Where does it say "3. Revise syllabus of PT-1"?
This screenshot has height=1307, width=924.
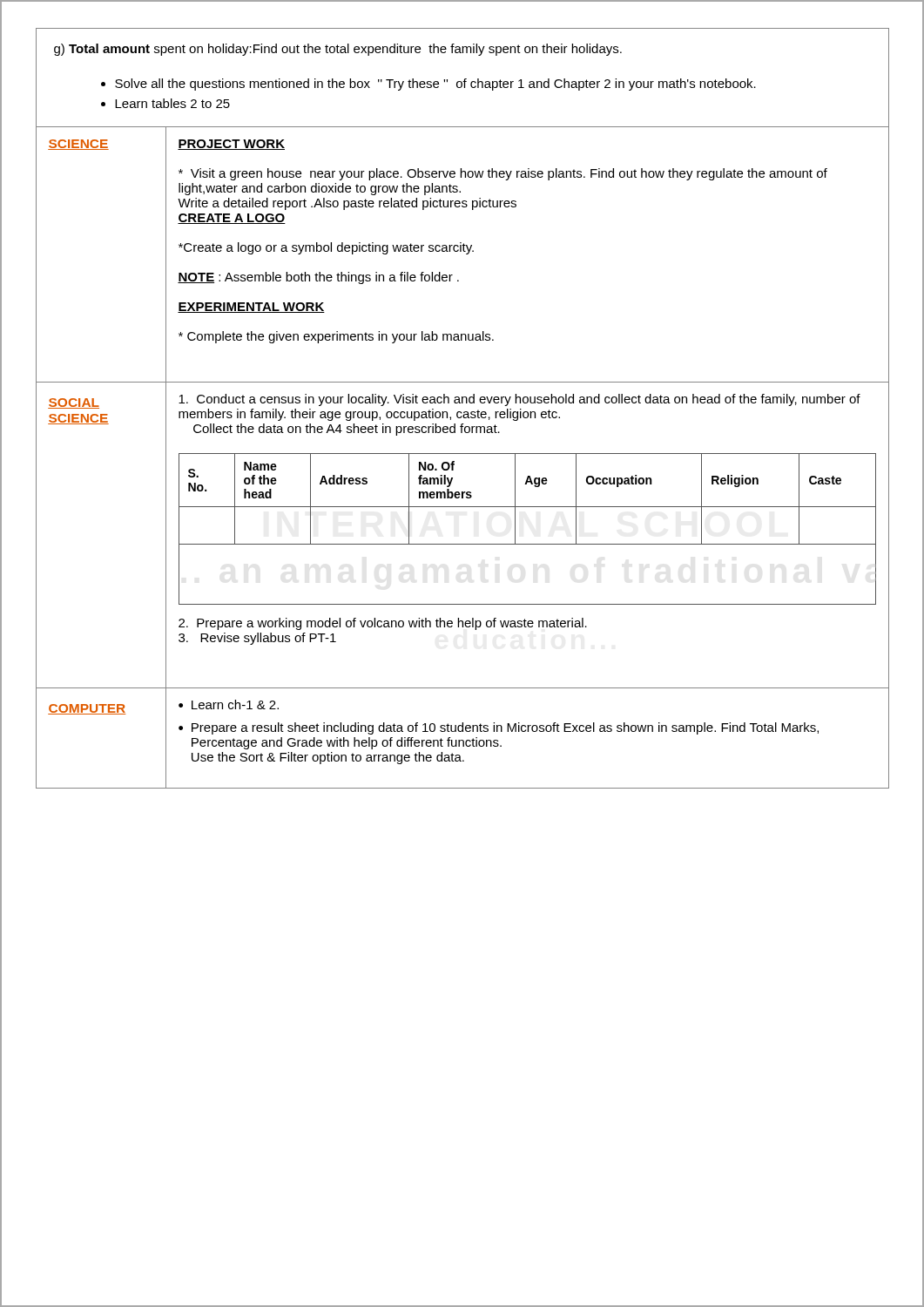(x=257, y=637)
